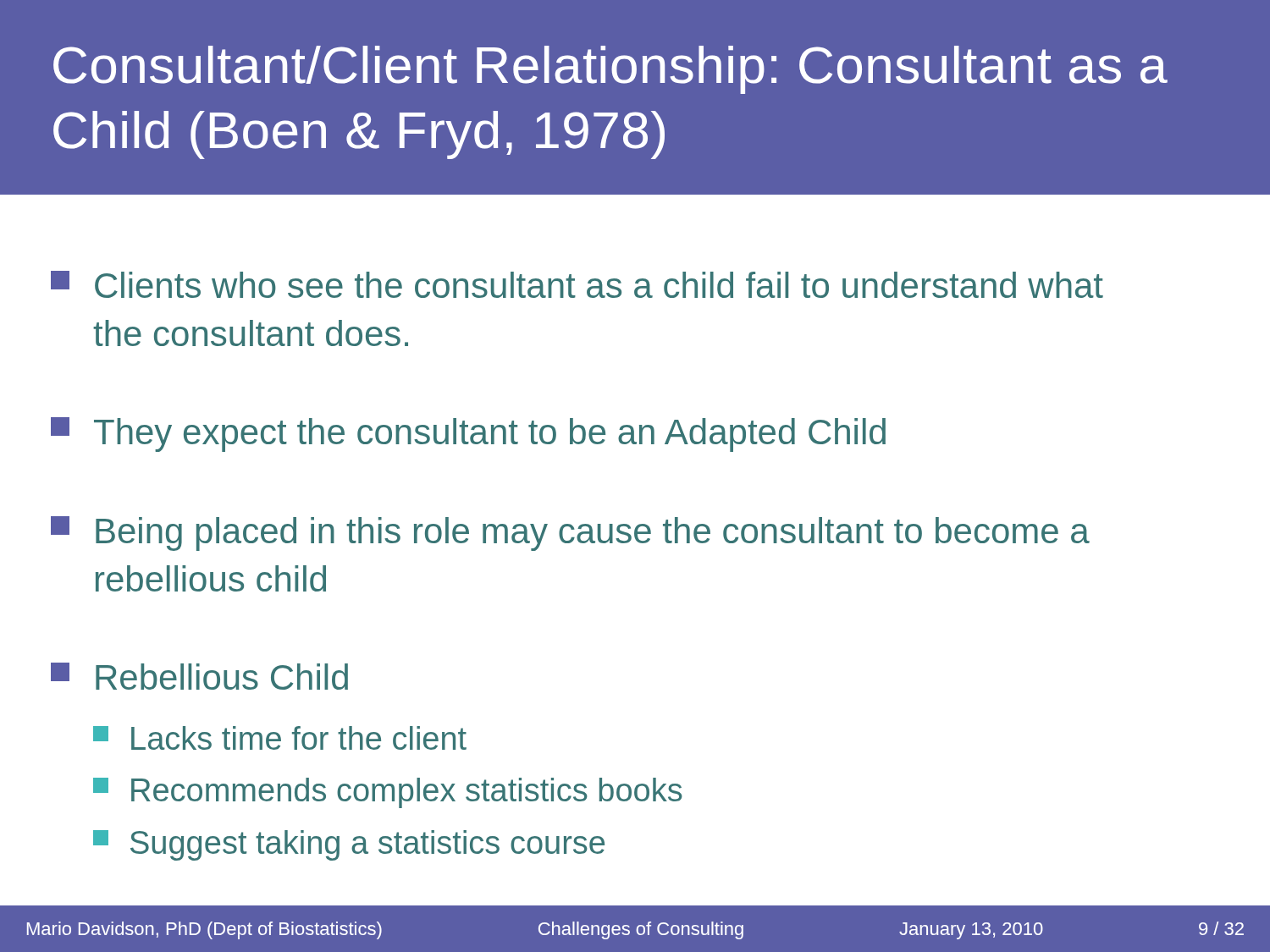The width and height of the screenshot is (1270, 952).
Task: Click on the passage starting "Clients who see the"
Action: [x=577, y=310]
